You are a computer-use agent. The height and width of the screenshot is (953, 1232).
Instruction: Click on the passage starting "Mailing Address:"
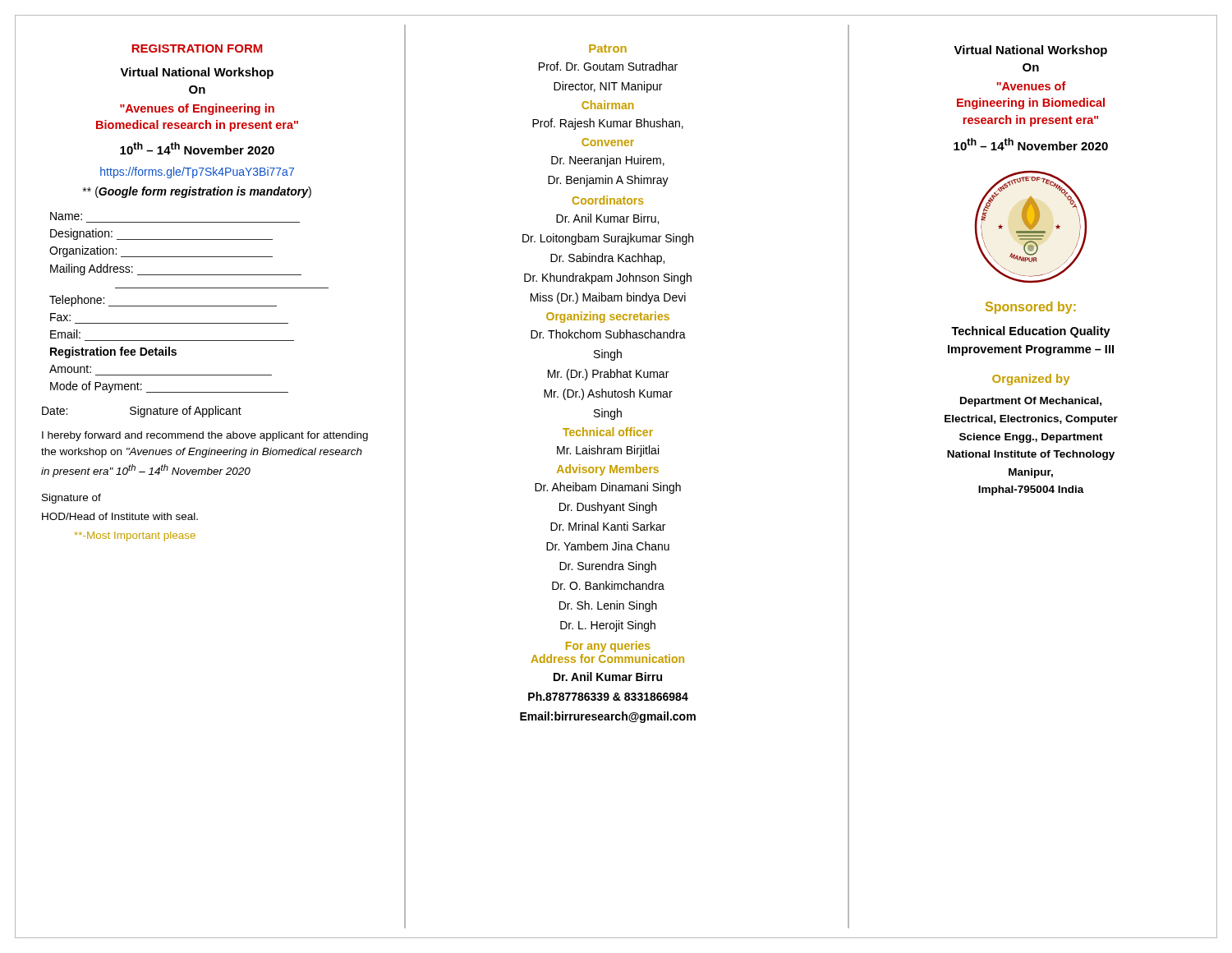pos(205,275)
